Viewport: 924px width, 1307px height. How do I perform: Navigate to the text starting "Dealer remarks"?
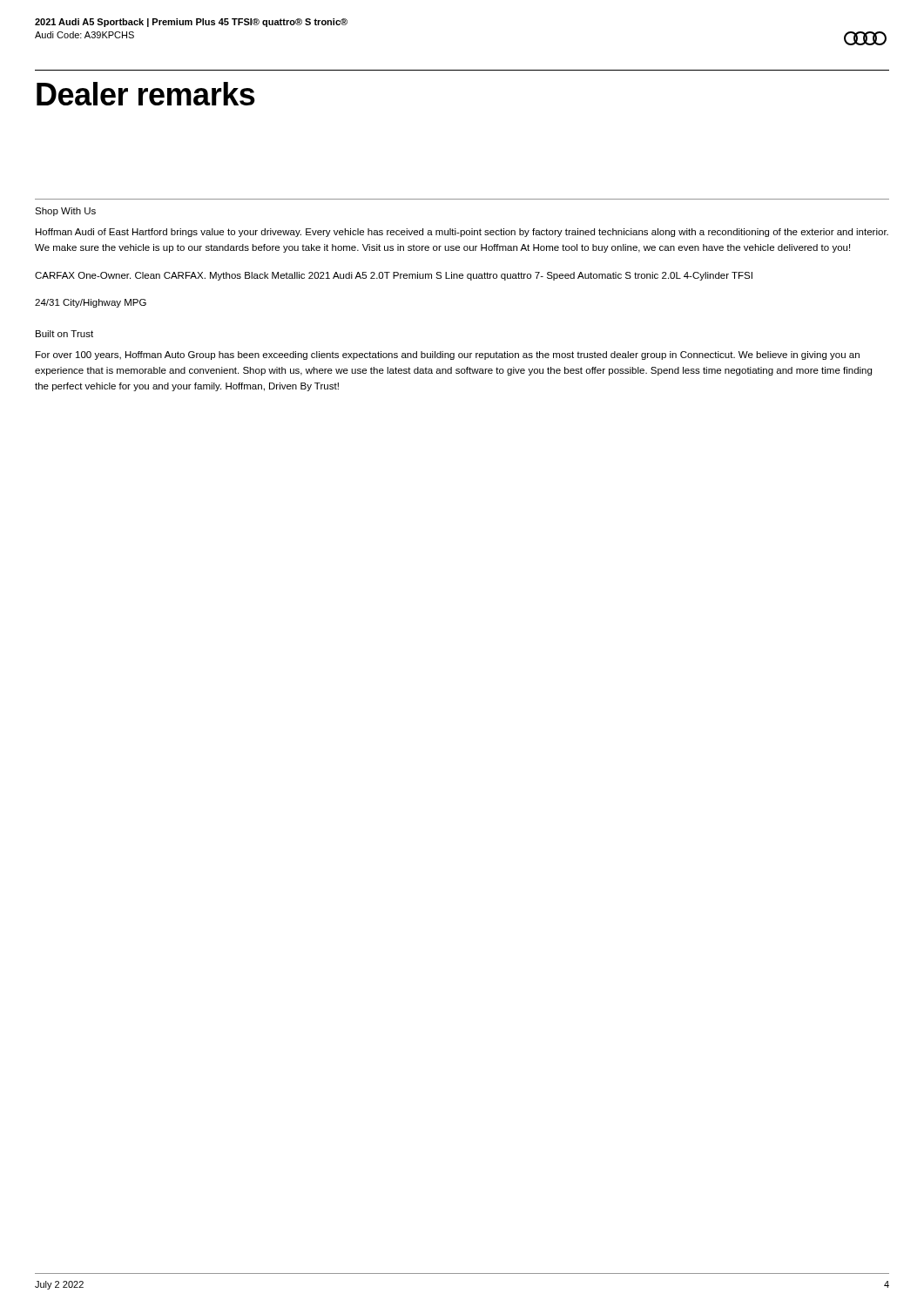point(145,95)
